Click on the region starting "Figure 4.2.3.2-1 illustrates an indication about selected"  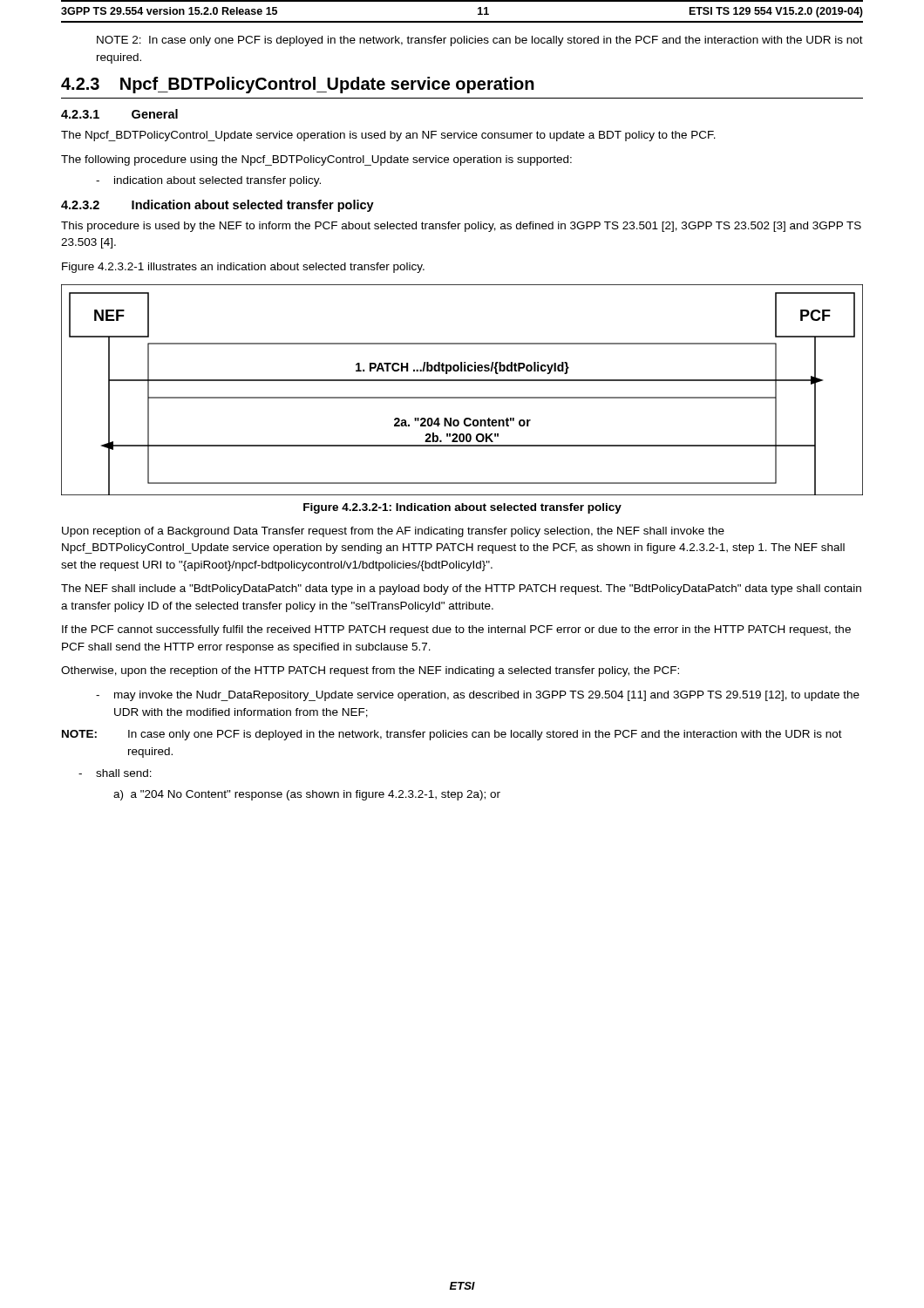point(243,266)
